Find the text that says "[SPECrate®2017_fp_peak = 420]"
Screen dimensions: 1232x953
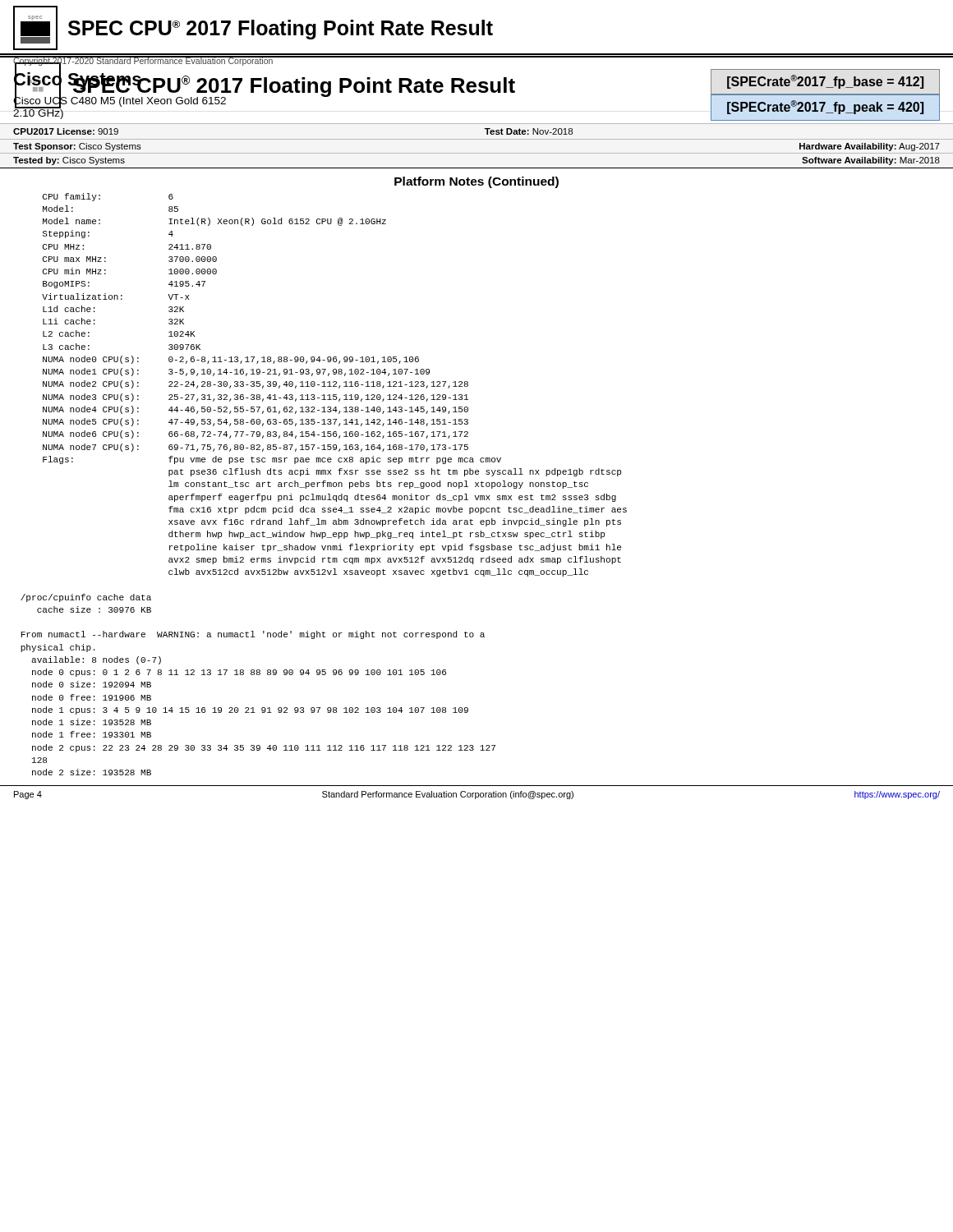[x=825, y=107]
